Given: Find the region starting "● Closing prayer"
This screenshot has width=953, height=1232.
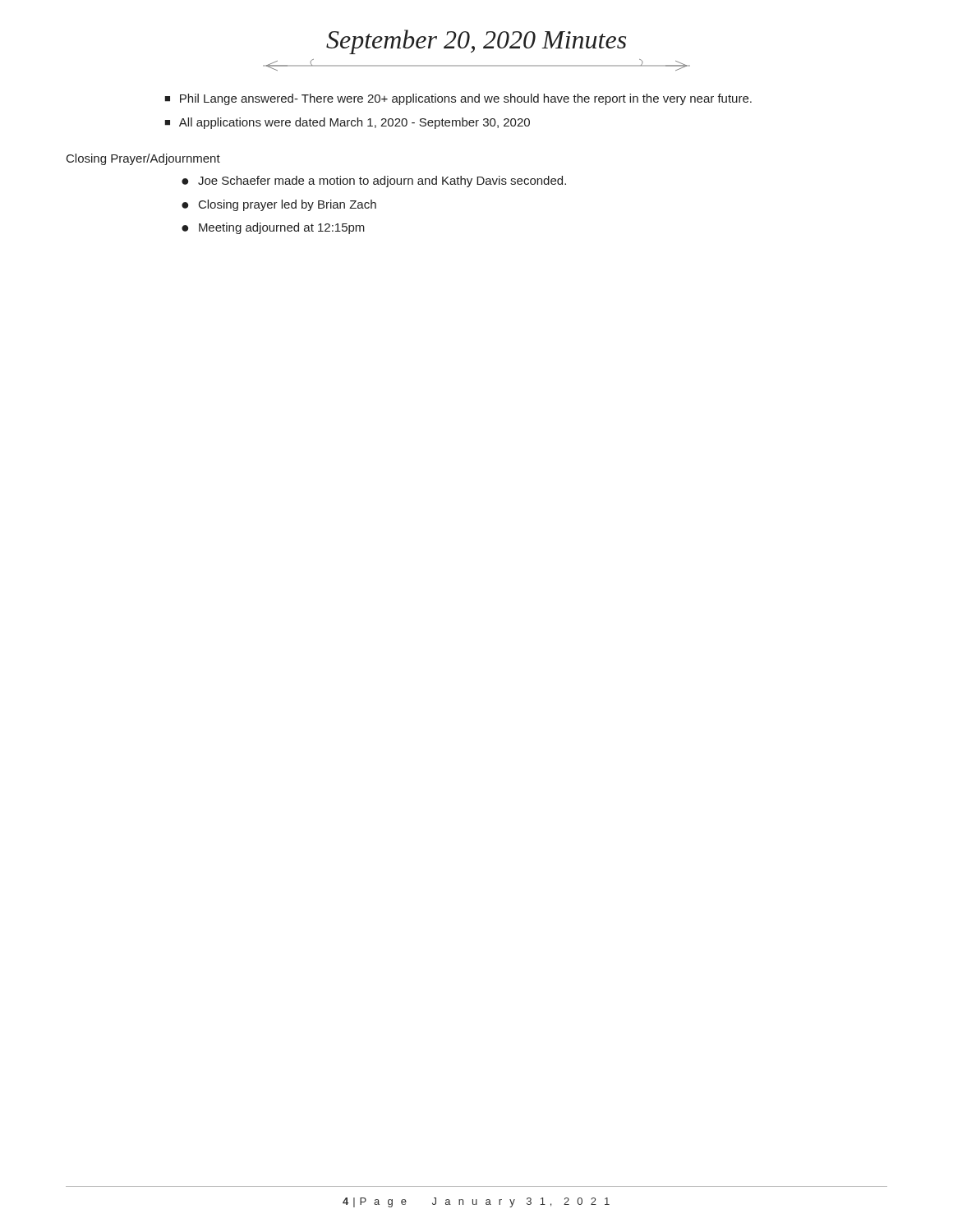Looking at the screenshot, I should (x=279, y=204).
